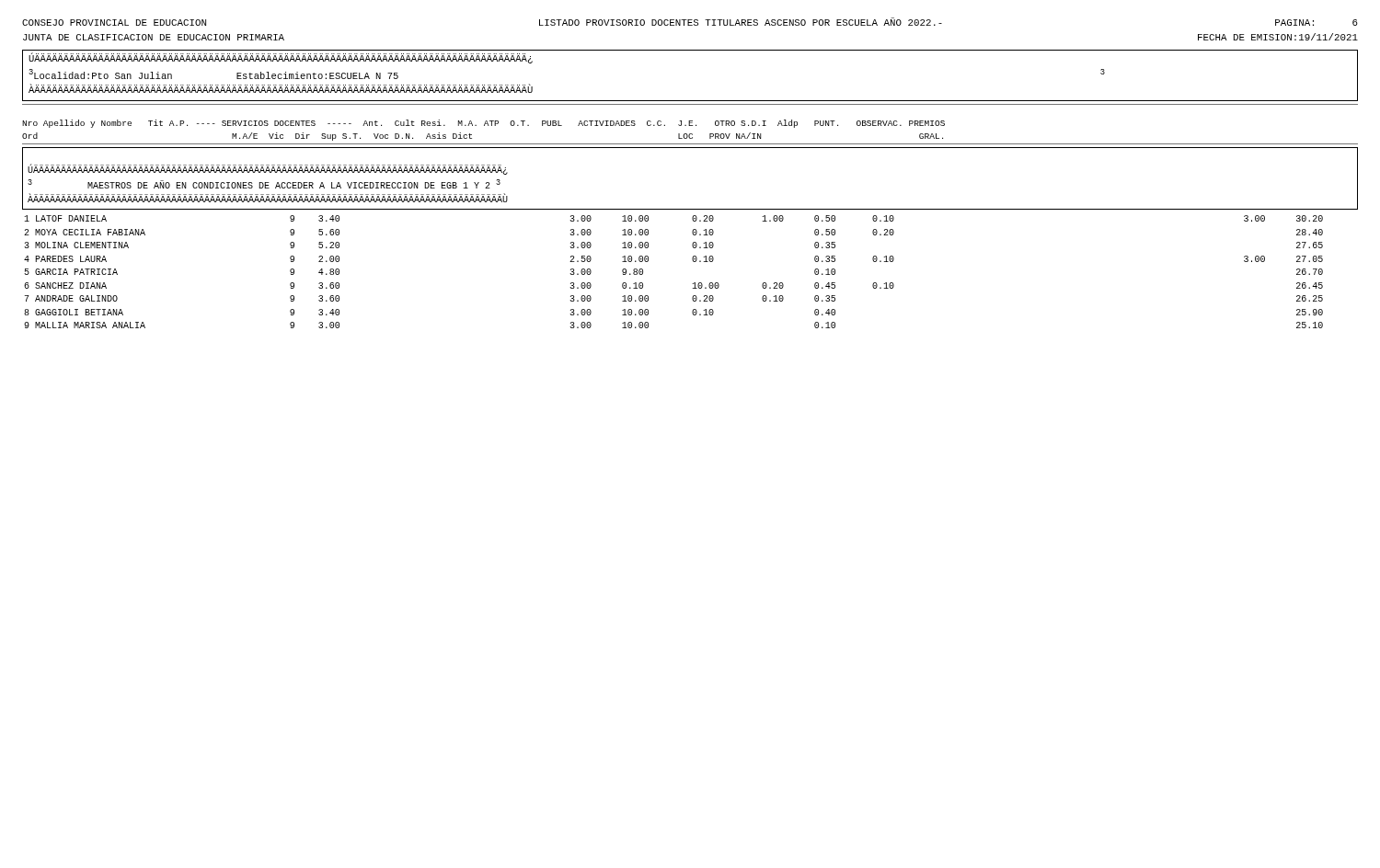The image size is (1380, 868).
Task: Find the text block starting "ÚÄÄÄÄÄÄÄÄÄÄÄÄÄÄÄÄÄÄÄÄÄÄÄÄÄÄÄÄÄÄÄÄÄÄÄÄÄÄÄÄÄÄÄÄÄÄÄÄÄÄÄÄÄÄÄÄÄÄÄÄÄÄÄÄÄÄÄÄÄÄÄÄÄÄÄÄÄÄÄÄÄÄÄÄÄ¿ 3 MAESTROS DE AÑO EN CONDICIONES DE"
Action: pos(268,185)
